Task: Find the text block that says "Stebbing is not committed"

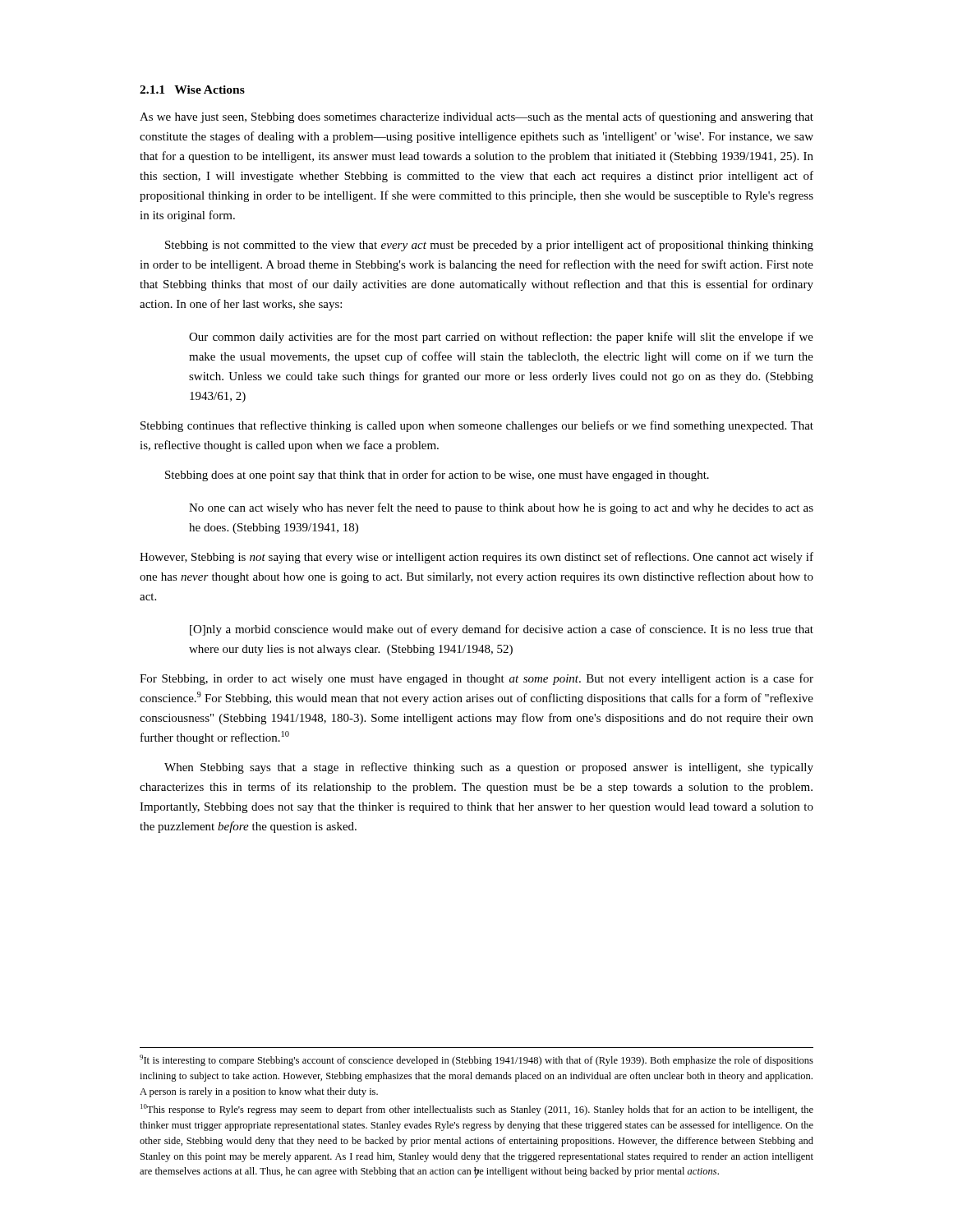Action: (476, 274)
